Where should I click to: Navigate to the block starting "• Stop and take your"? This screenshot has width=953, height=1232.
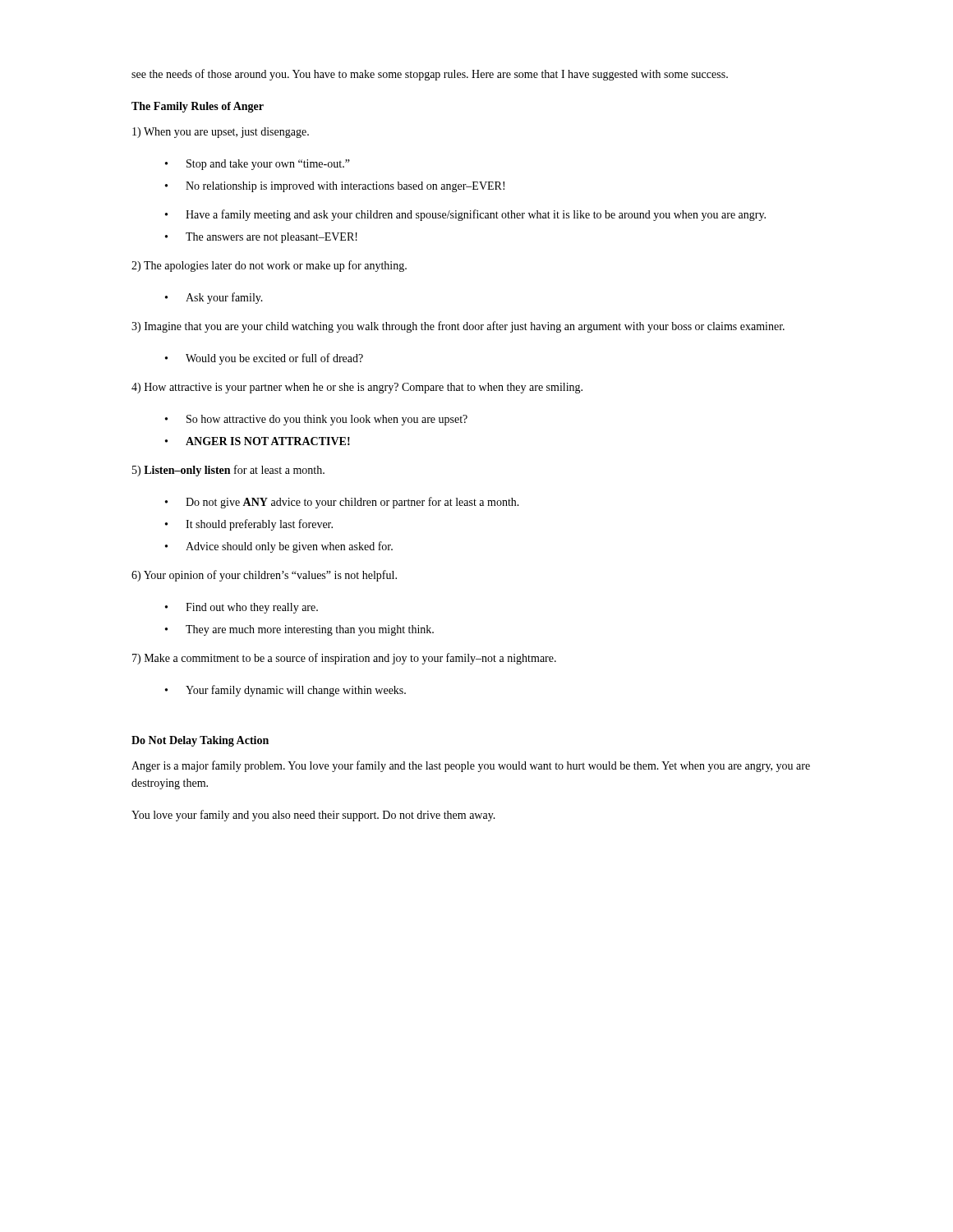point(258,165)
